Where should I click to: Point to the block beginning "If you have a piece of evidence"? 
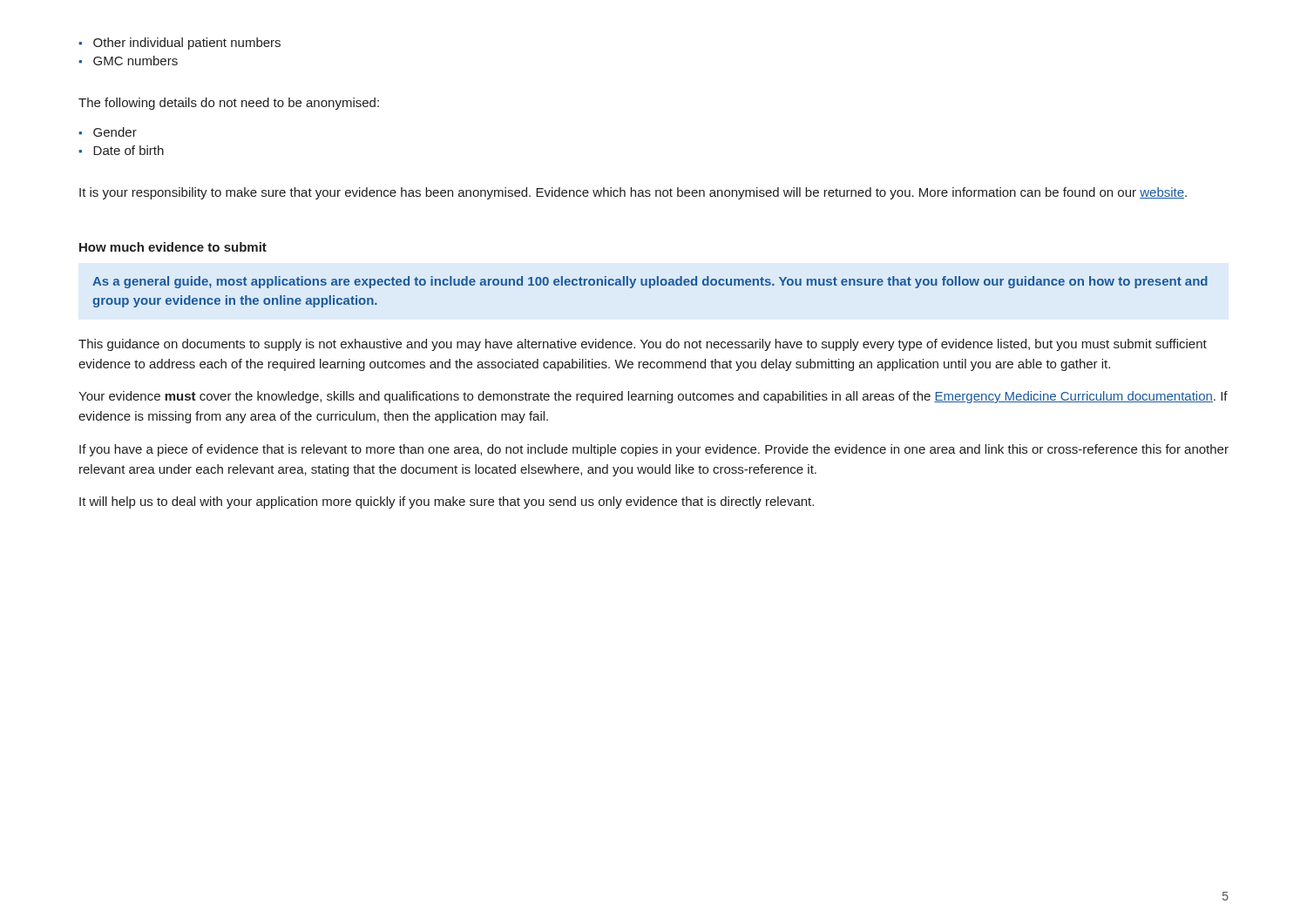point(654,459)
